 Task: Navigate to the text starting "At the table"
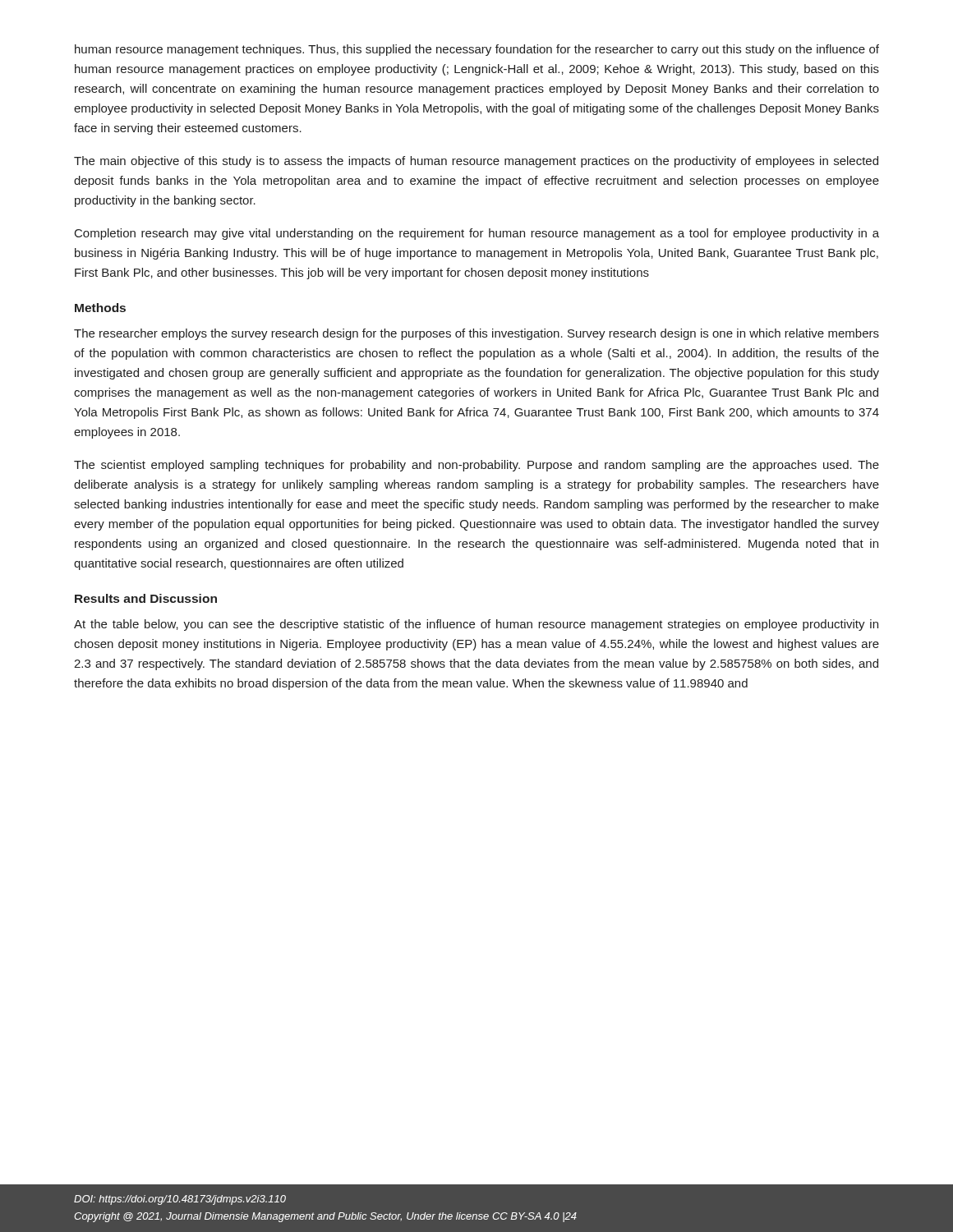476,653
